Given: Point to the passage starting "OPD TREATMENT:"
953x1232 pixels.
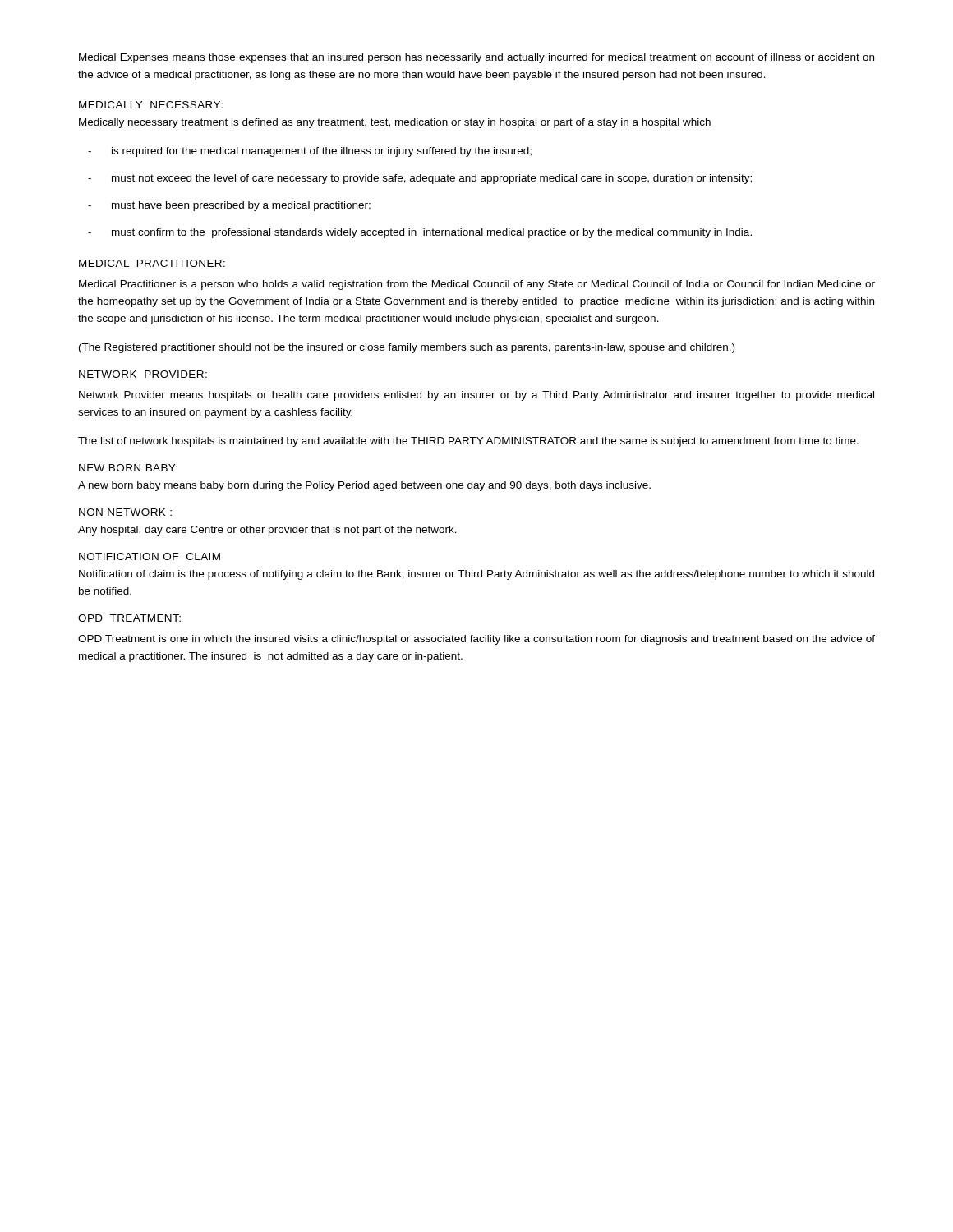Looking at the screenshot, I should (130, 618).
